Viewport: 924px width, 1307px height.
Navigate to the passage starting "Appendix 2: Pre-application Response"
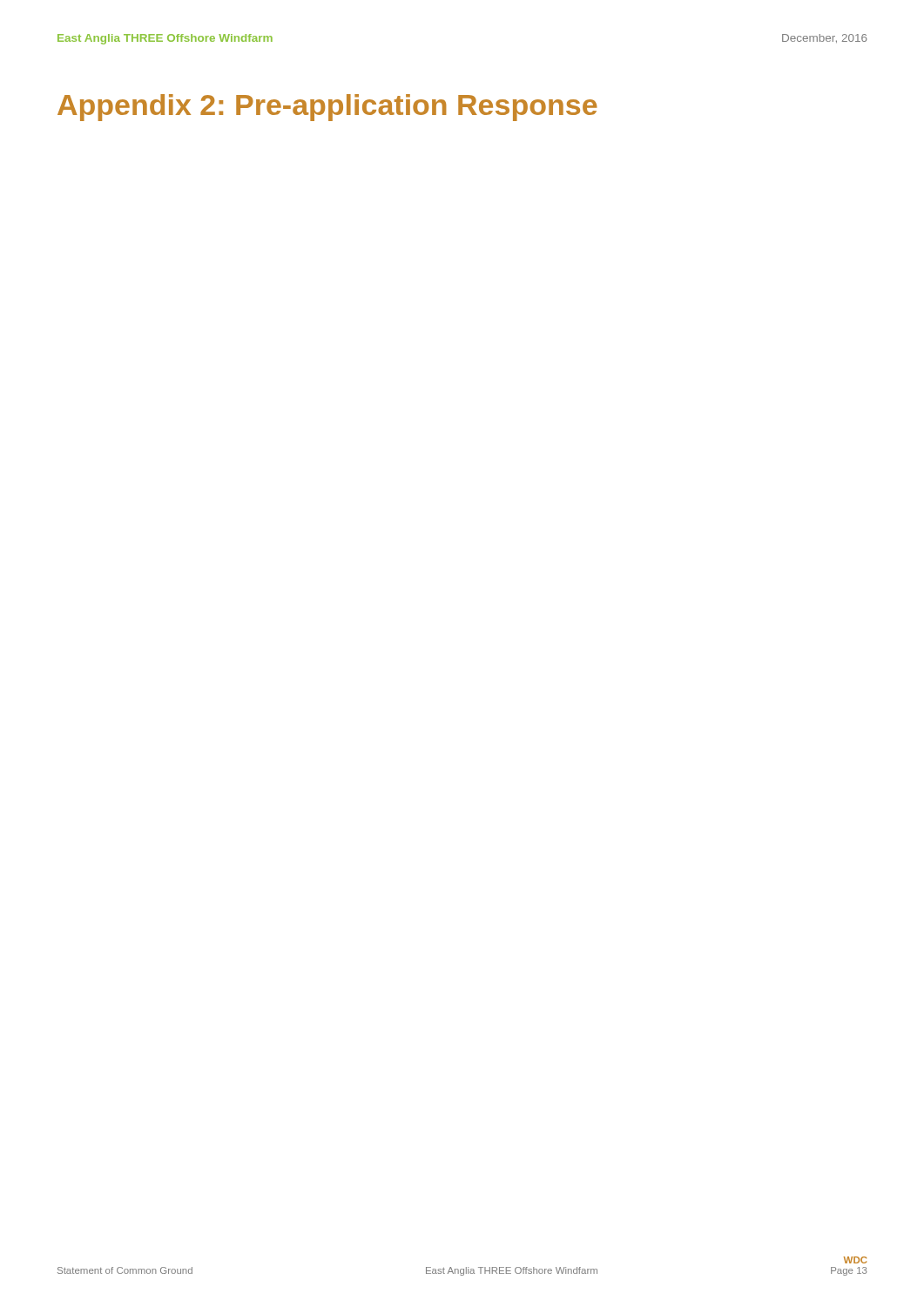[462, 105]
